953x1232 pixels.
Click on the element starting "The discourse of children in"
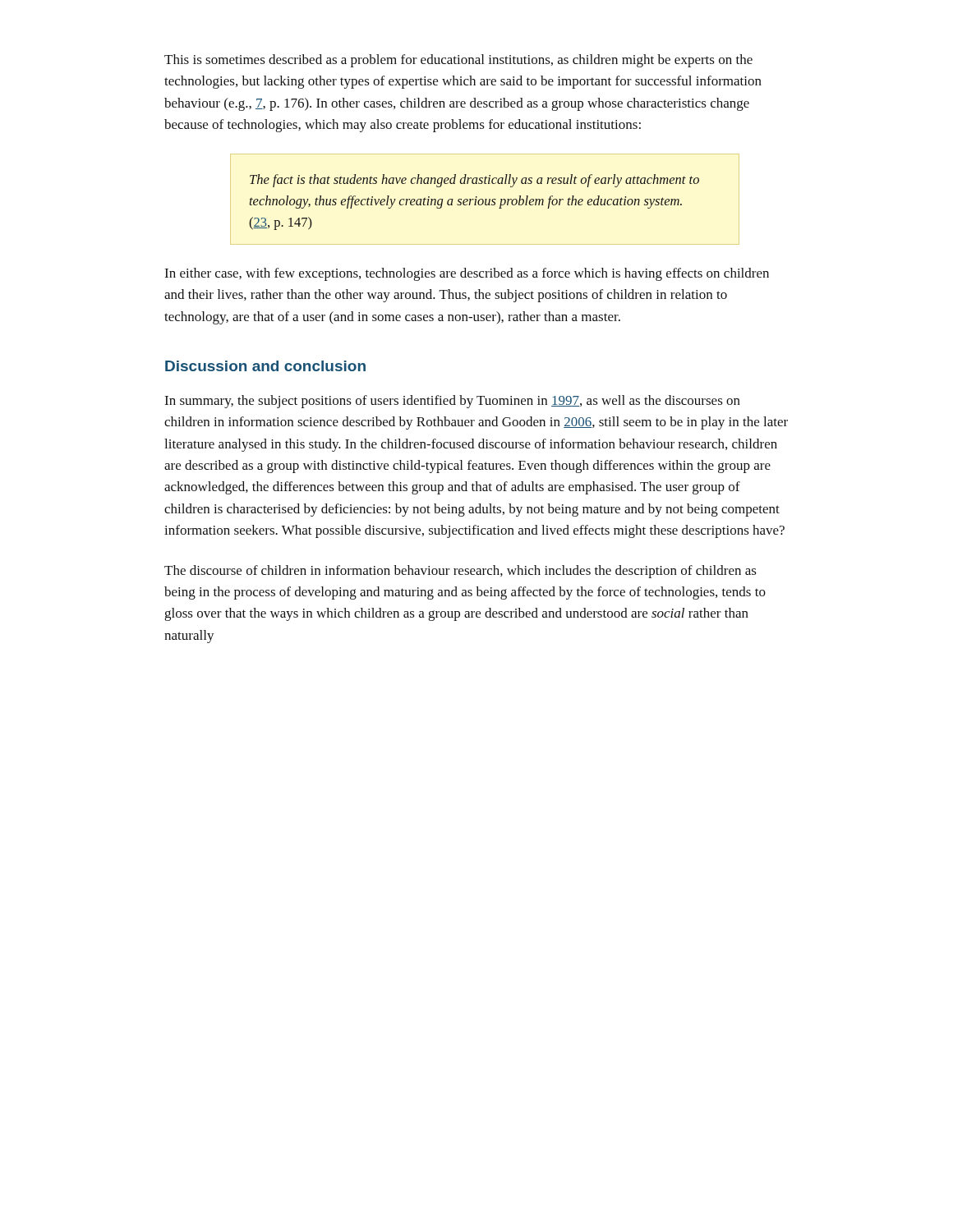tap(465, 602)
